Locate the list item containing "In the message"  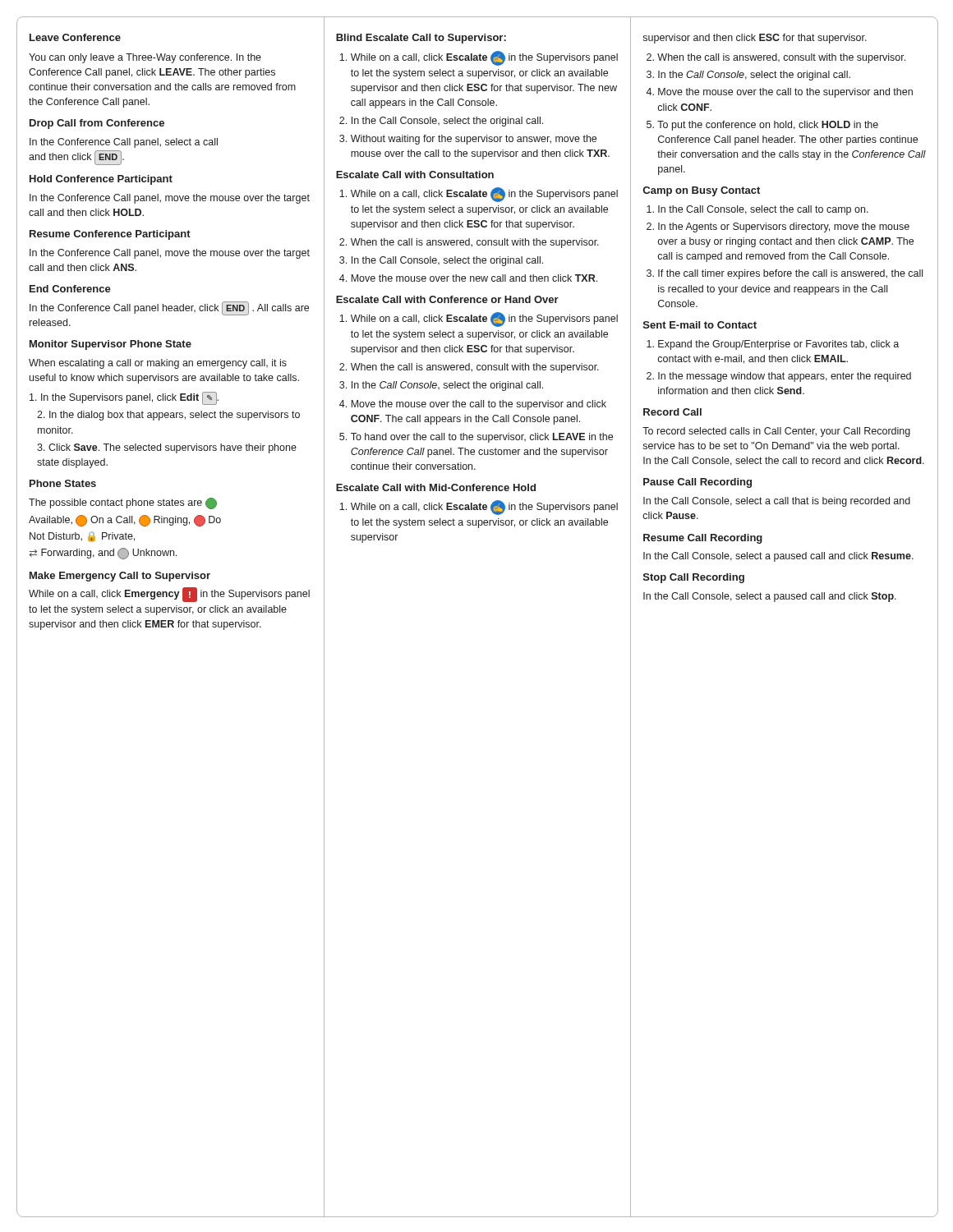point(785,384)
